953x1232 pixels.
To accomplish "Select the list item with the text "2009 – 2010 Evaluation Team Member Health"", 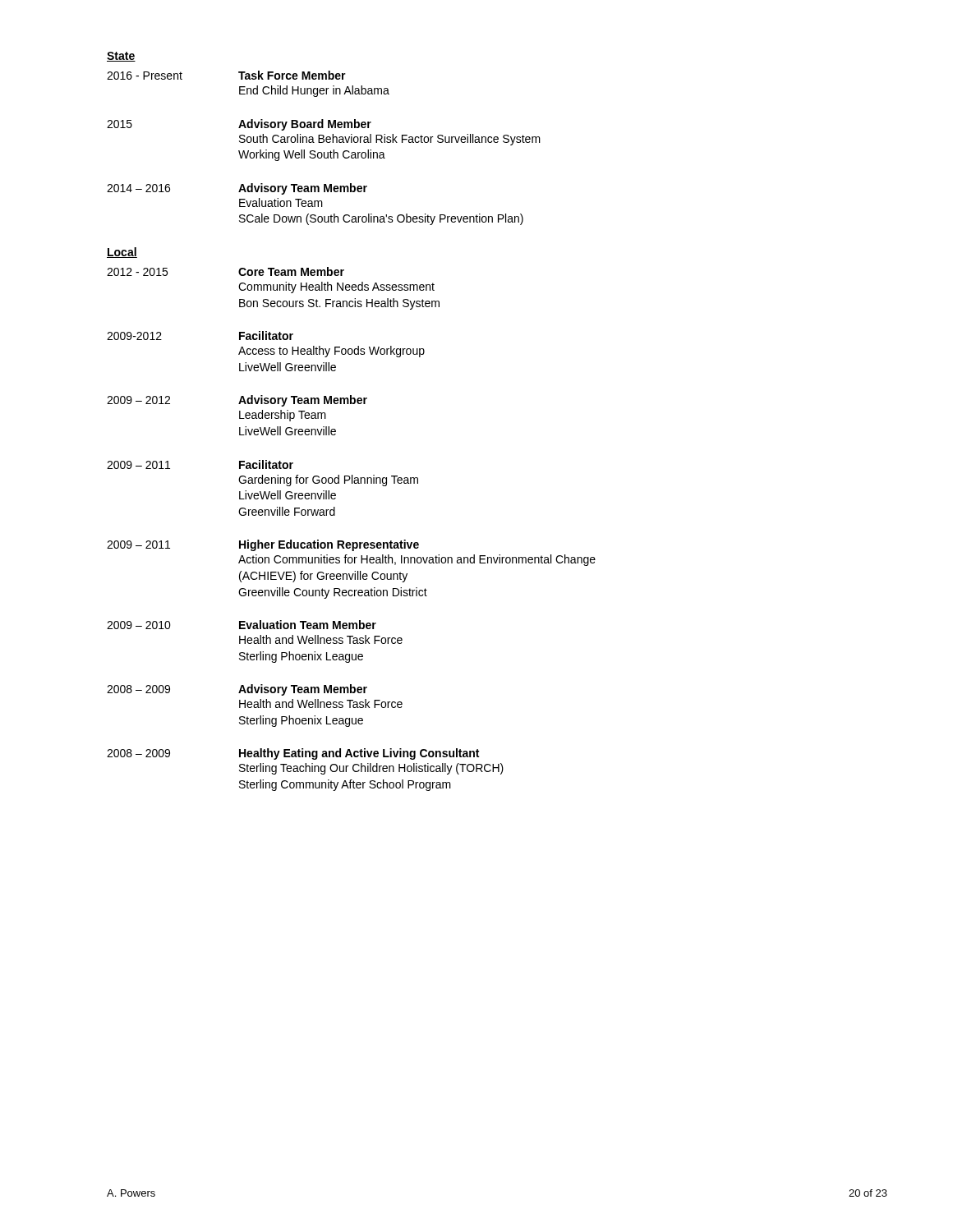I will [x=242, y=625].
